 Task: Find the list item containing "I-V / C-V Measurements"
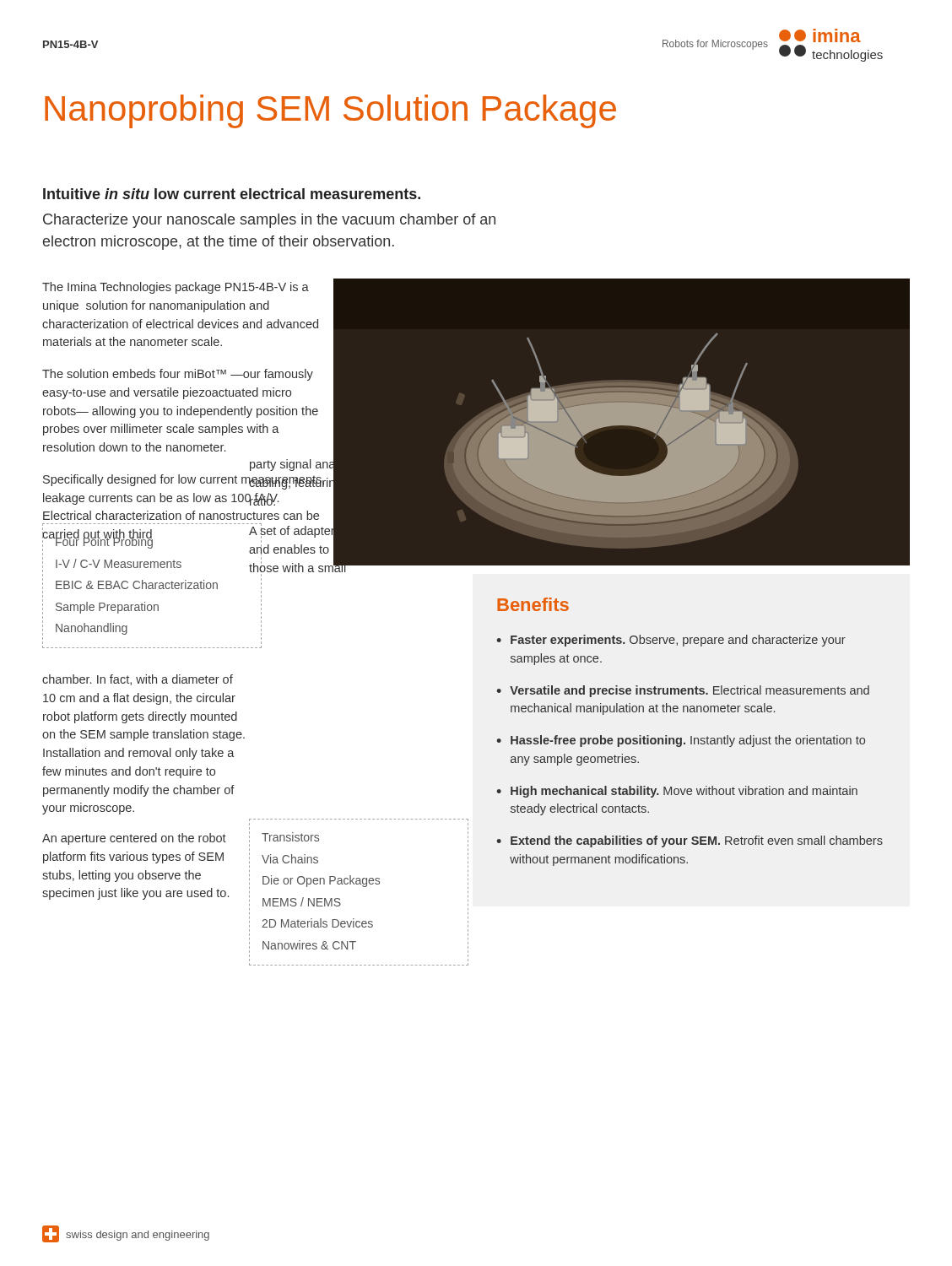click(x=118, y=563)
